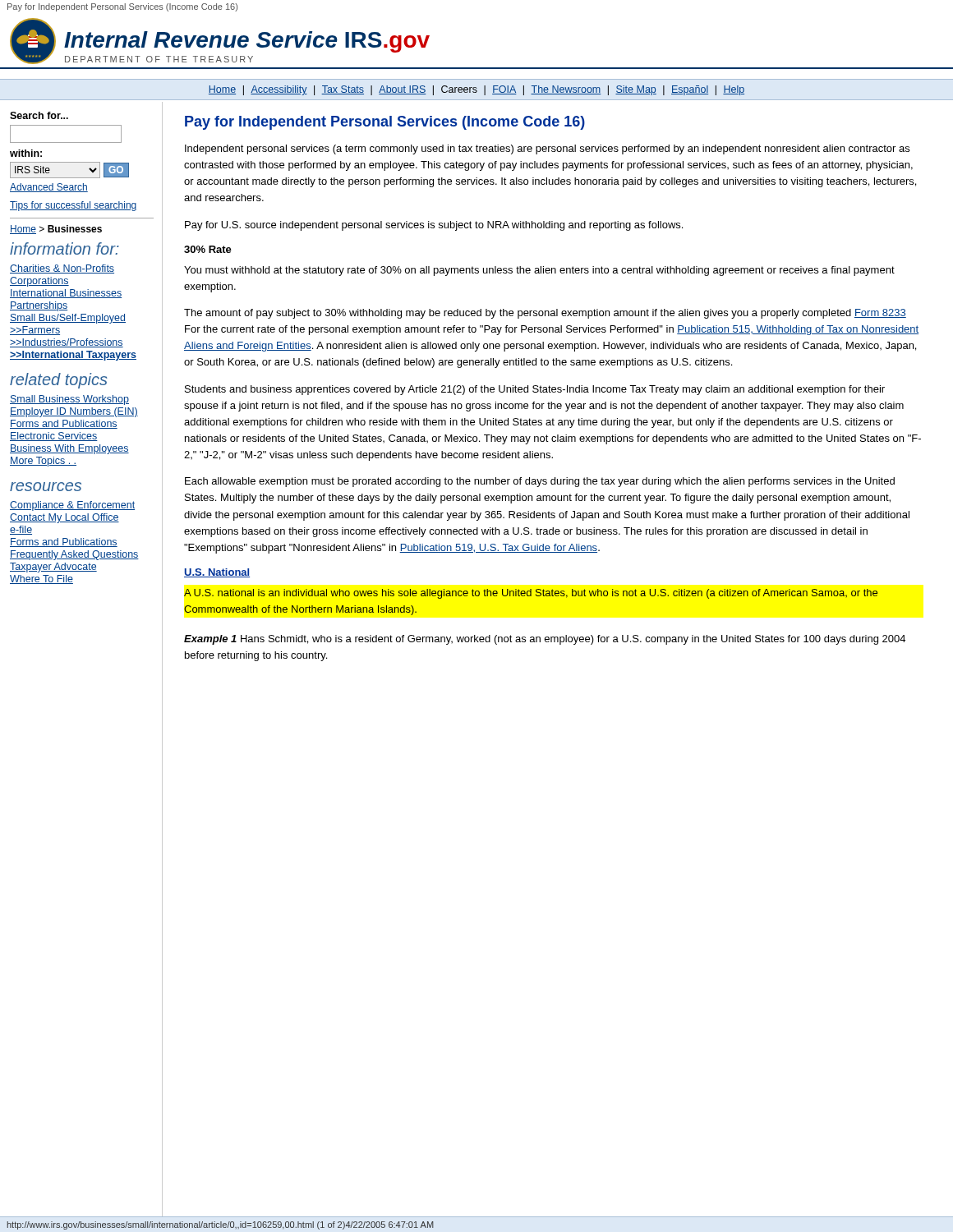Select the list item with the text "Small Bus/Self-Employed"

pos(82,318)
